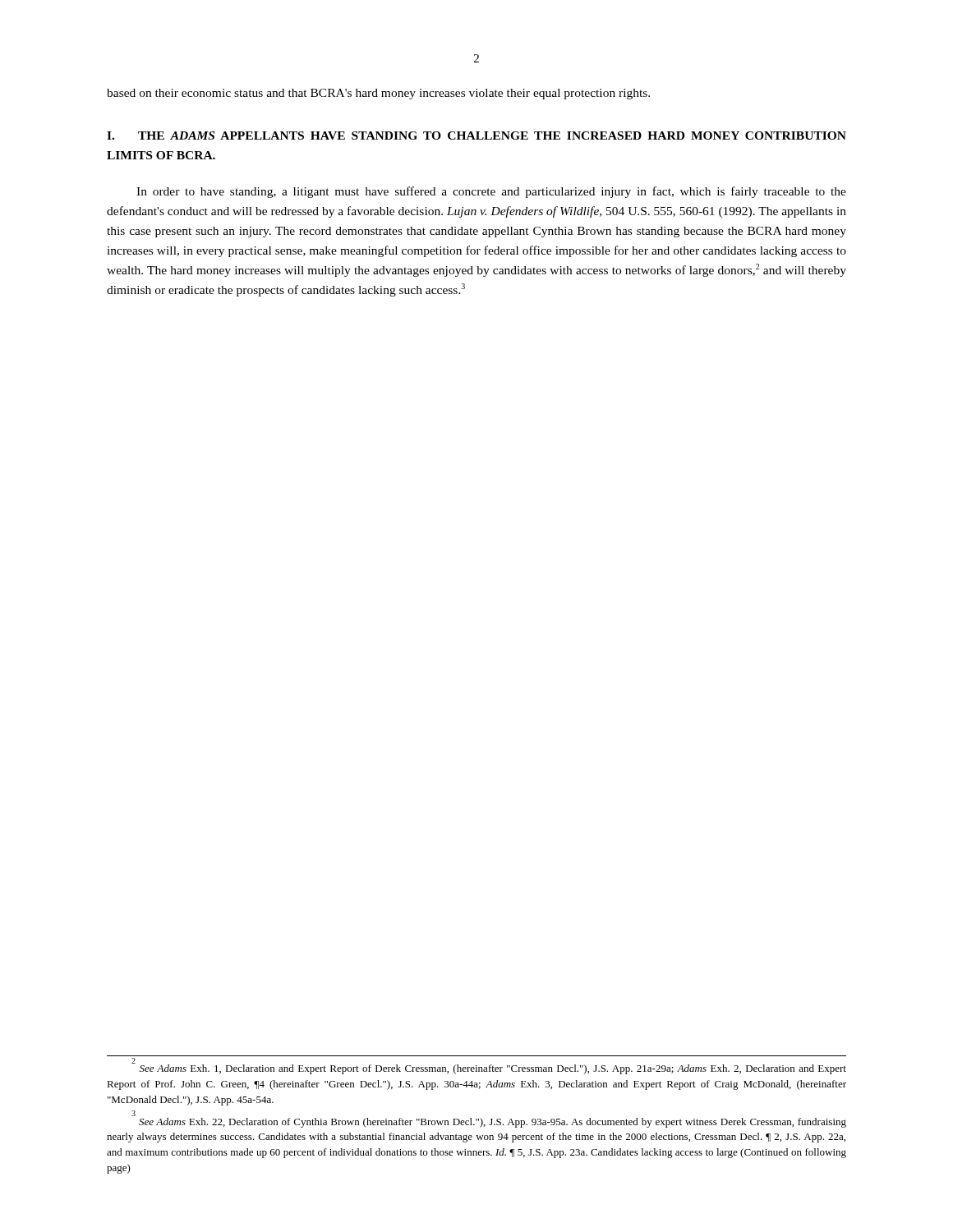Select the footnote containing "2 See Adams Exh."
The height and width of the screenshot is (1232, 953).
[476, 1083]
